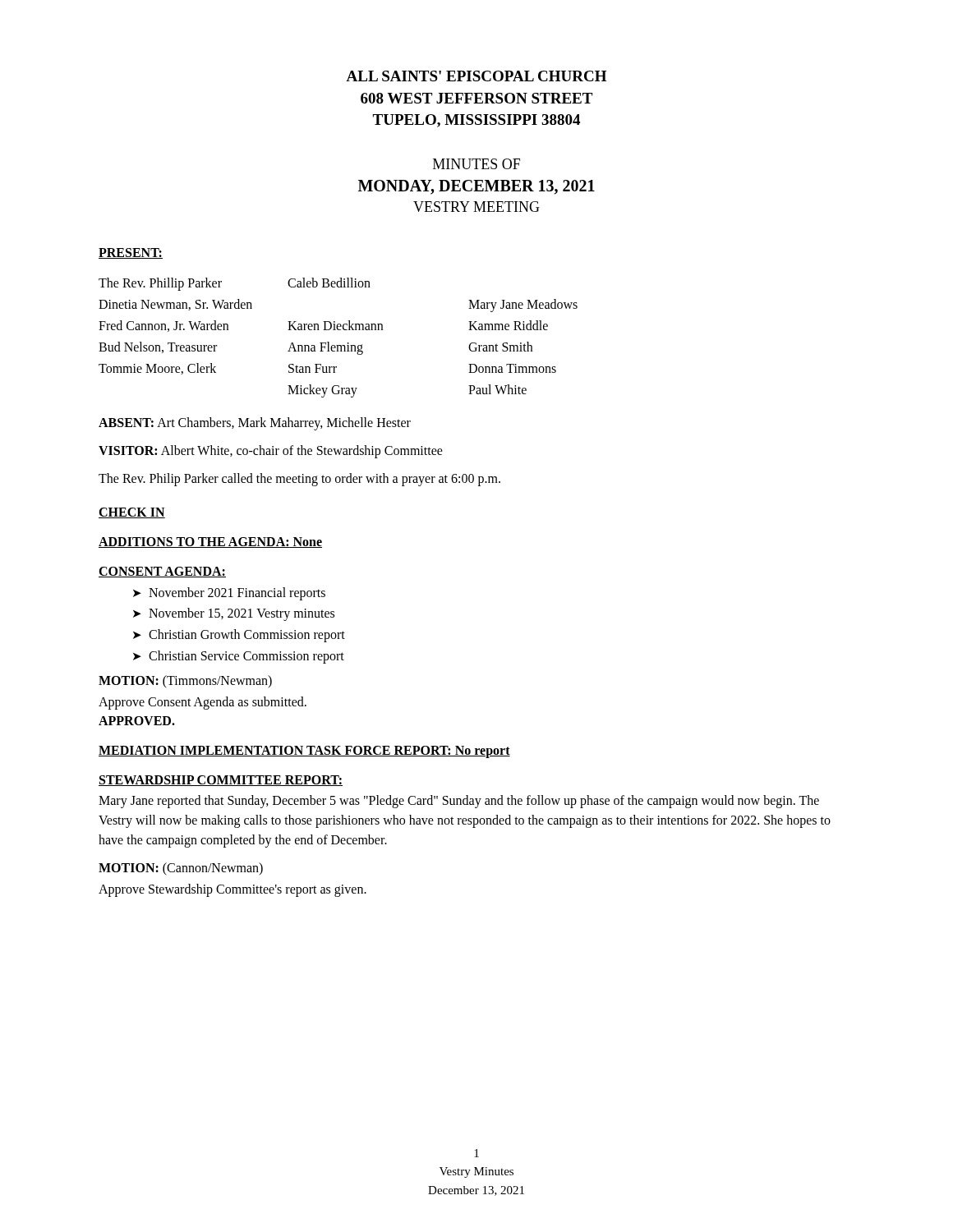
Task: Select the text block that says "The Rev. Philip Parker called the"
Action: coord(300,478)
